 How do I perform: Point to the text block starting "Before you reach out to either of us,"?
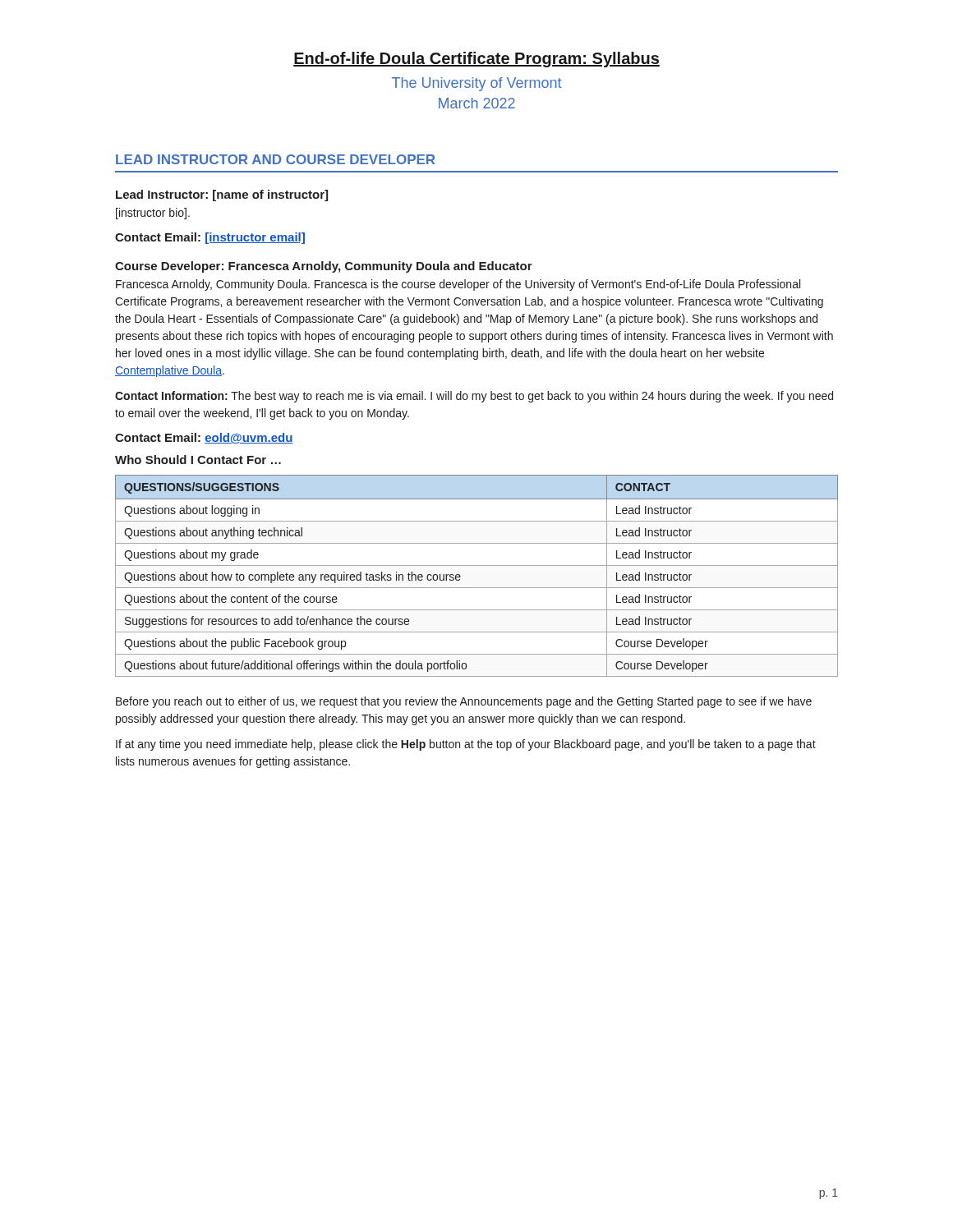[463, 710]
